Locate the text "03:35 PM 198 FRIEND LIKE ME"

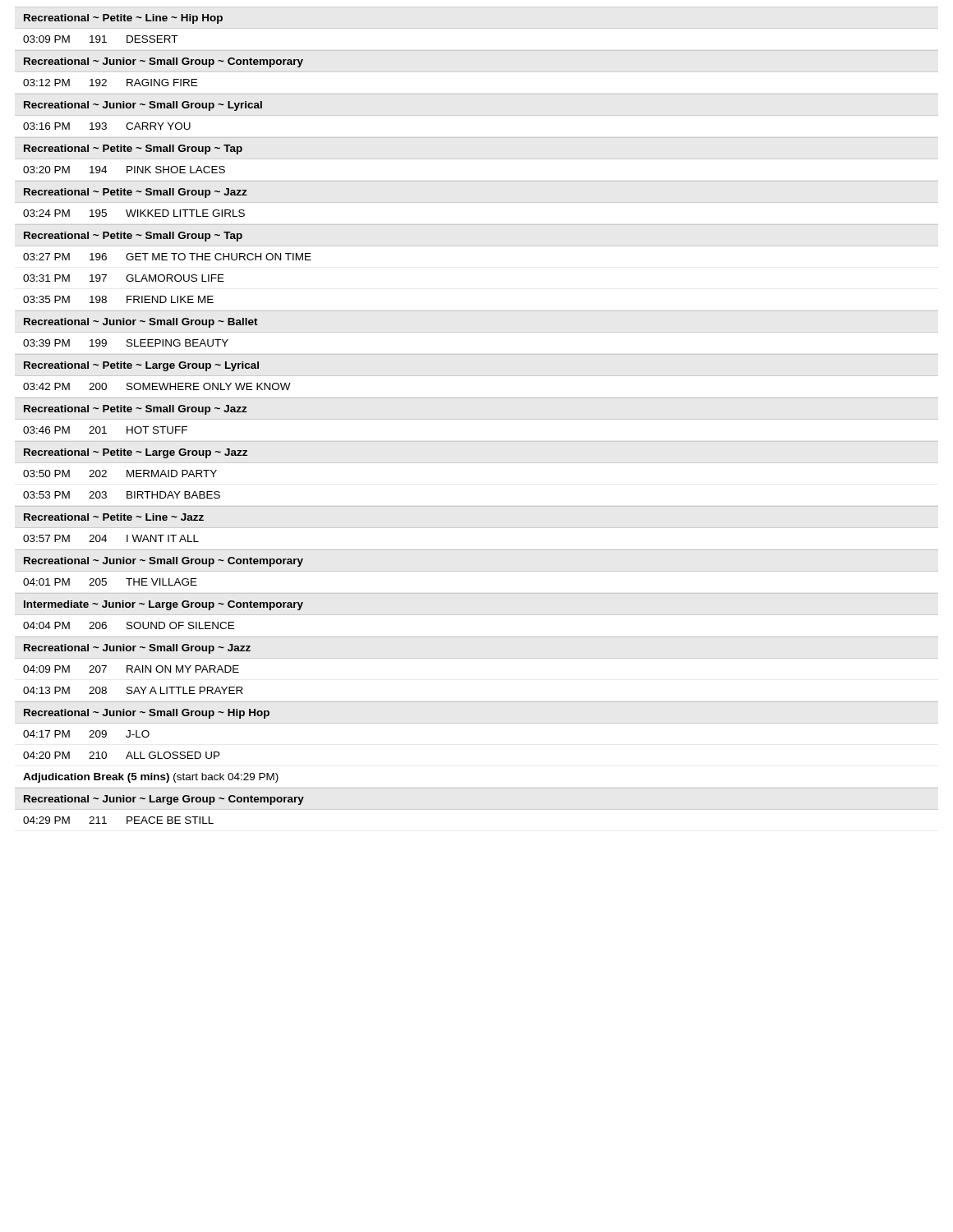[x=118, y=299]
